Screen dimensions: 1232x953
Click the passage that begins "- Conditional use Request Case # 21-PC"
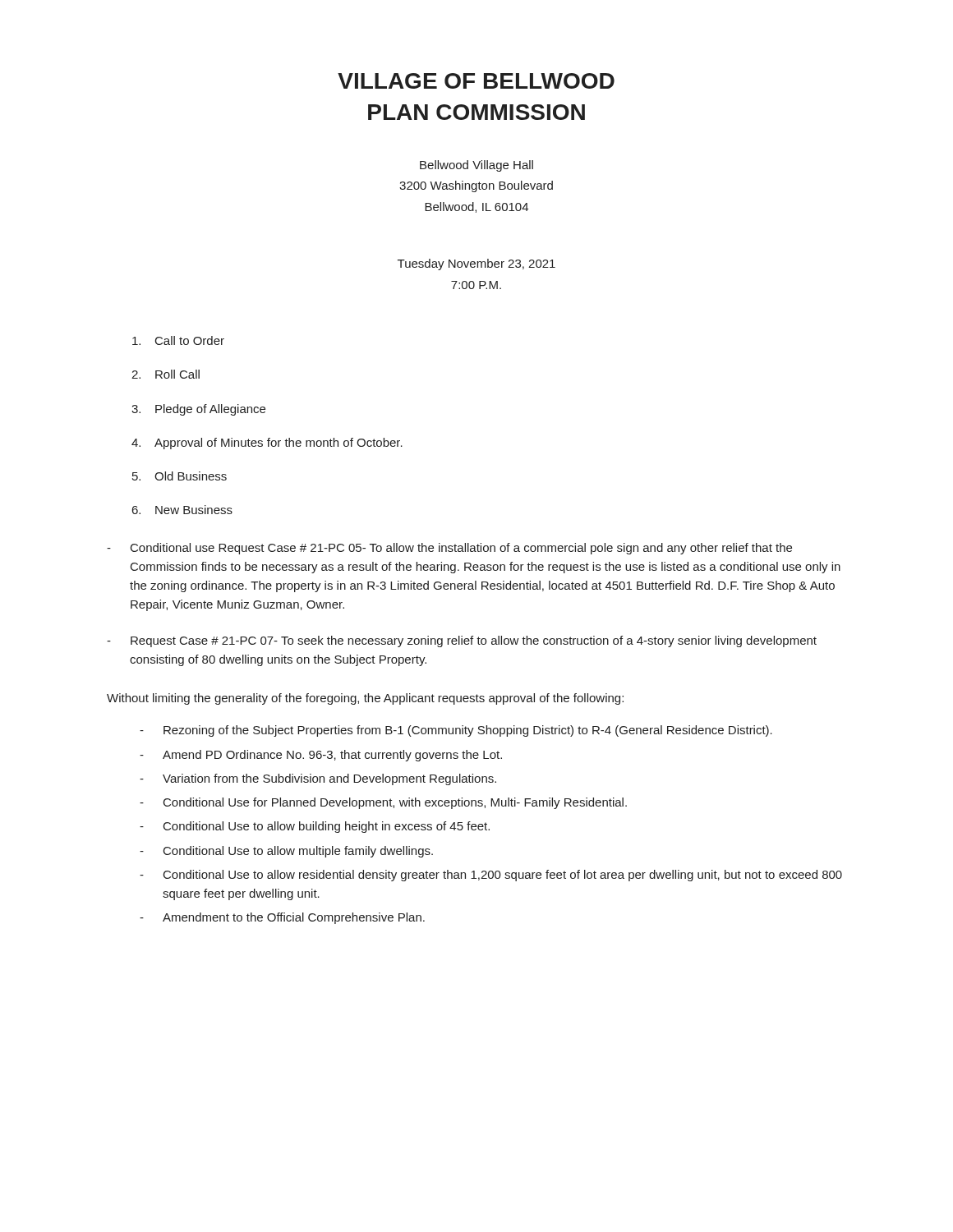476,576
